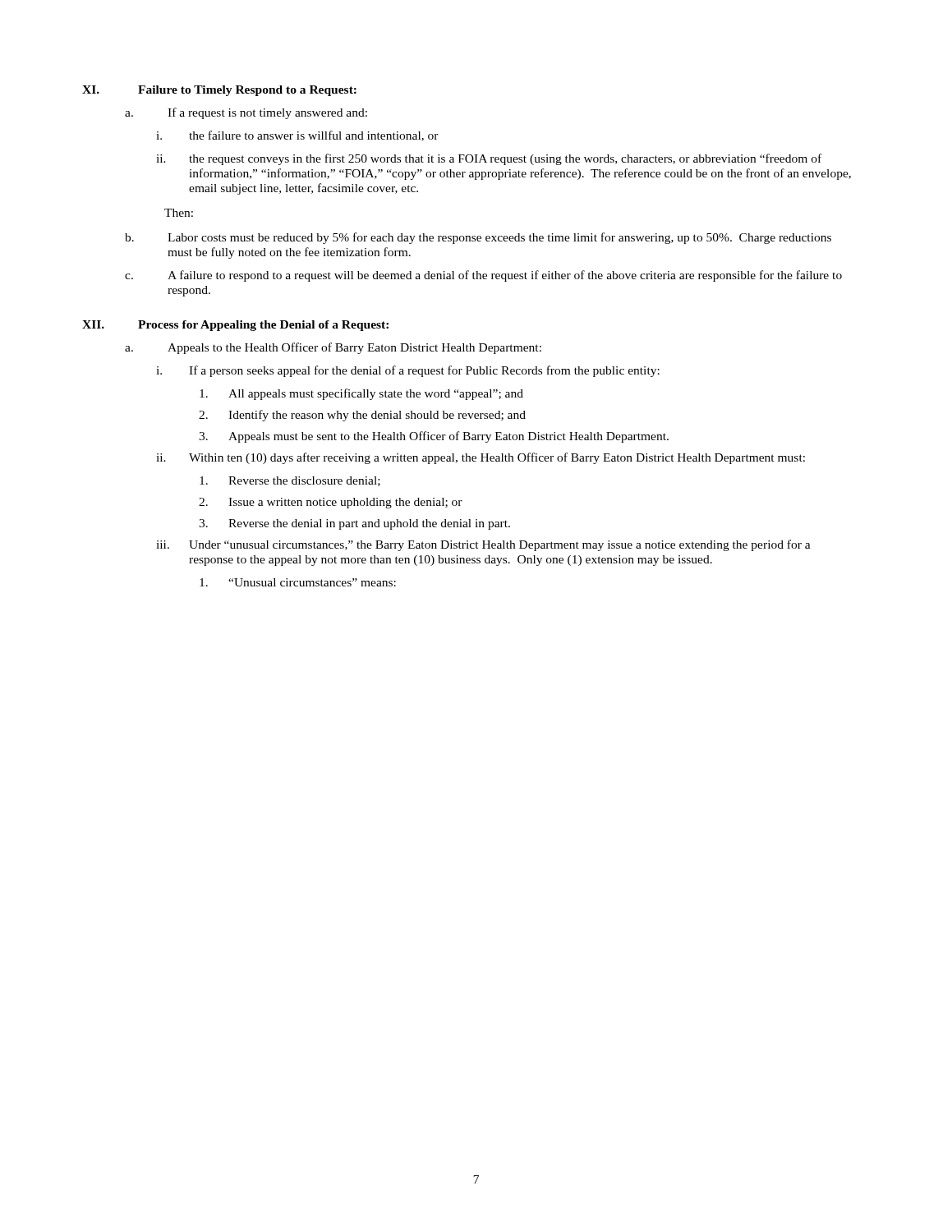Select the list item that says "i. the failure"
This screenshot has height=1232, width=952.
click(x=297, y=136)
